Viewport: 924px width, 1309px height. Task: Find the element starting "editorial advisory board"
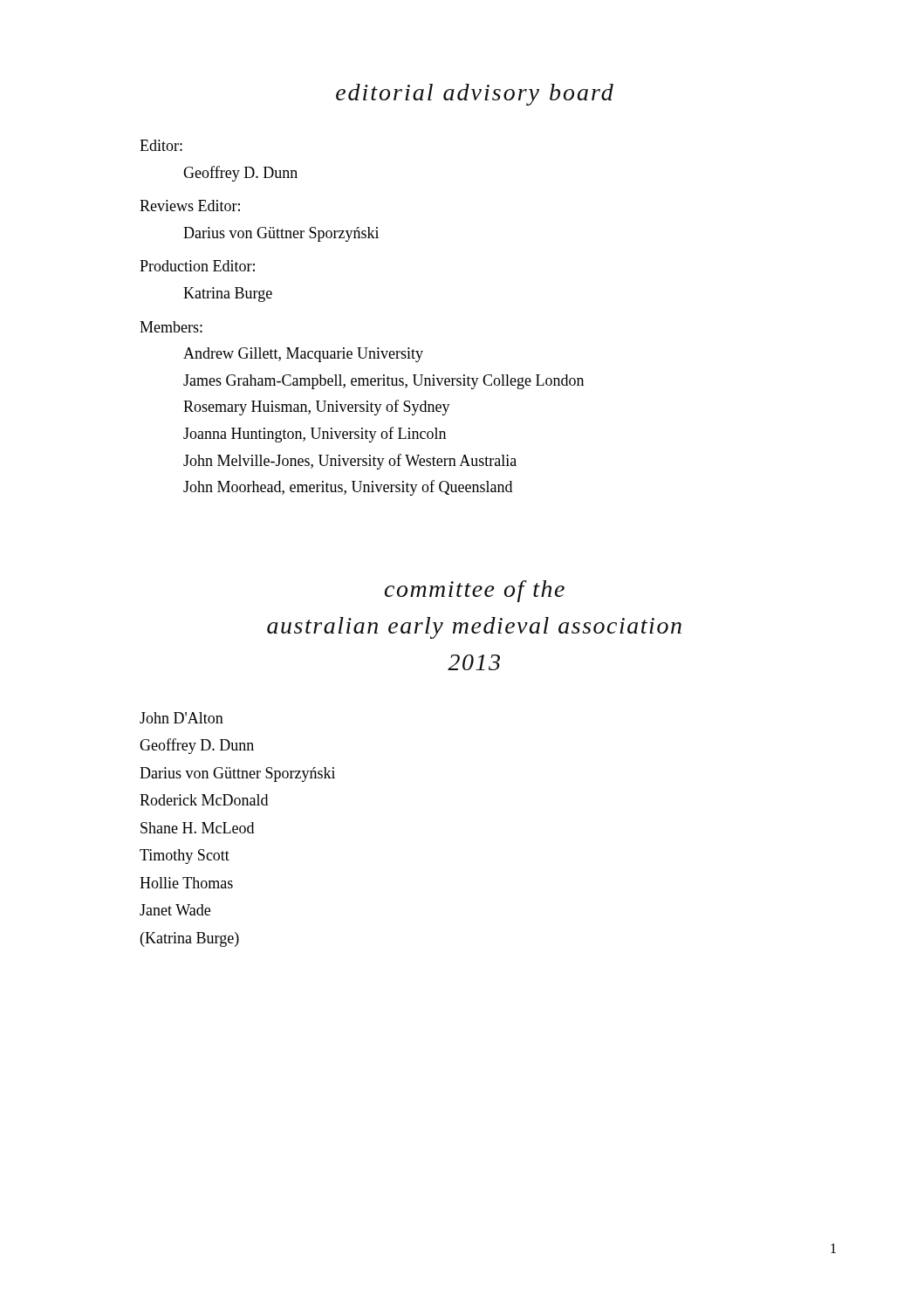click(x=475, y=92)
